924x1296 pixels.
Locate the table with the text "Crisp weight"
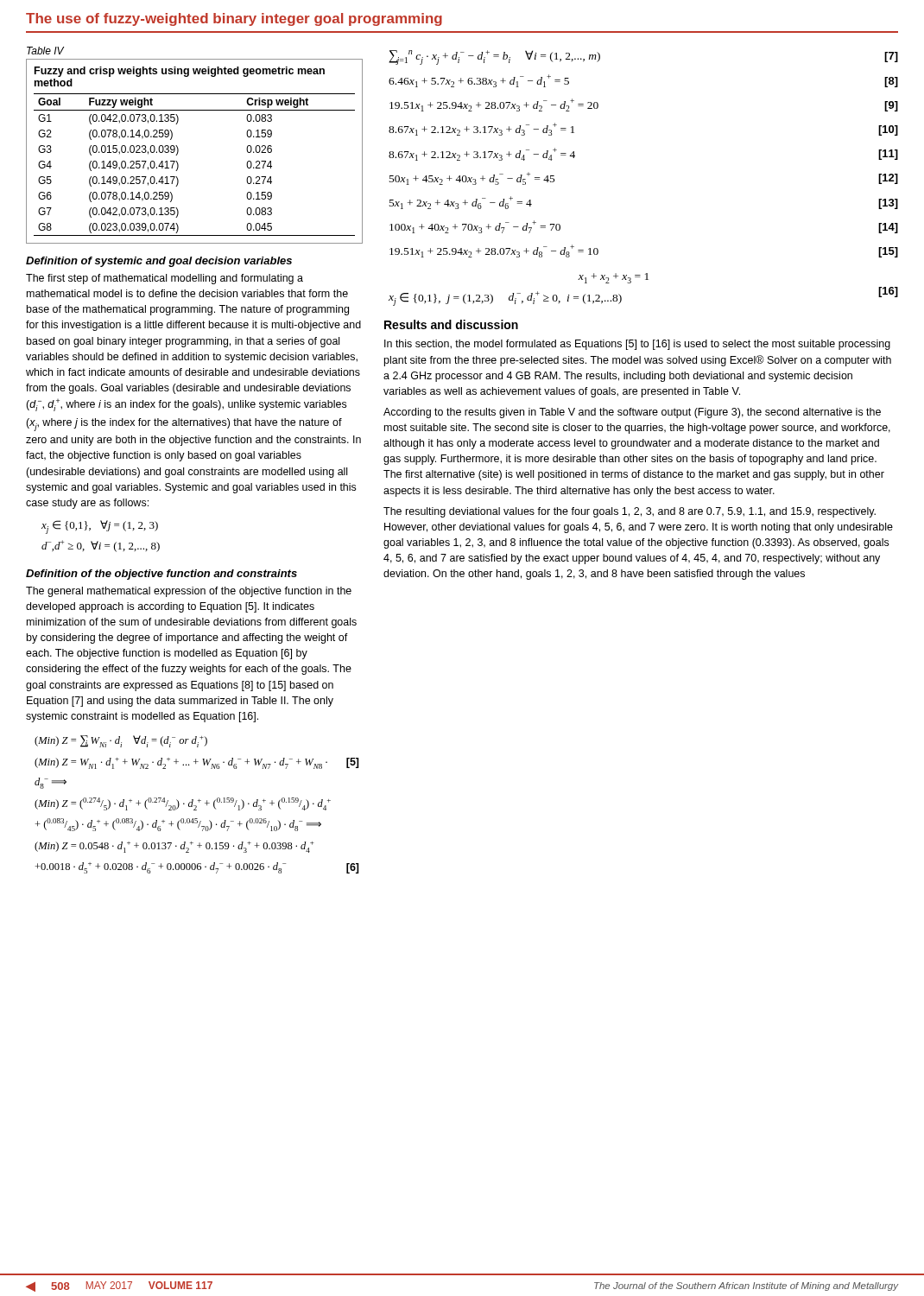coord(194,151)
